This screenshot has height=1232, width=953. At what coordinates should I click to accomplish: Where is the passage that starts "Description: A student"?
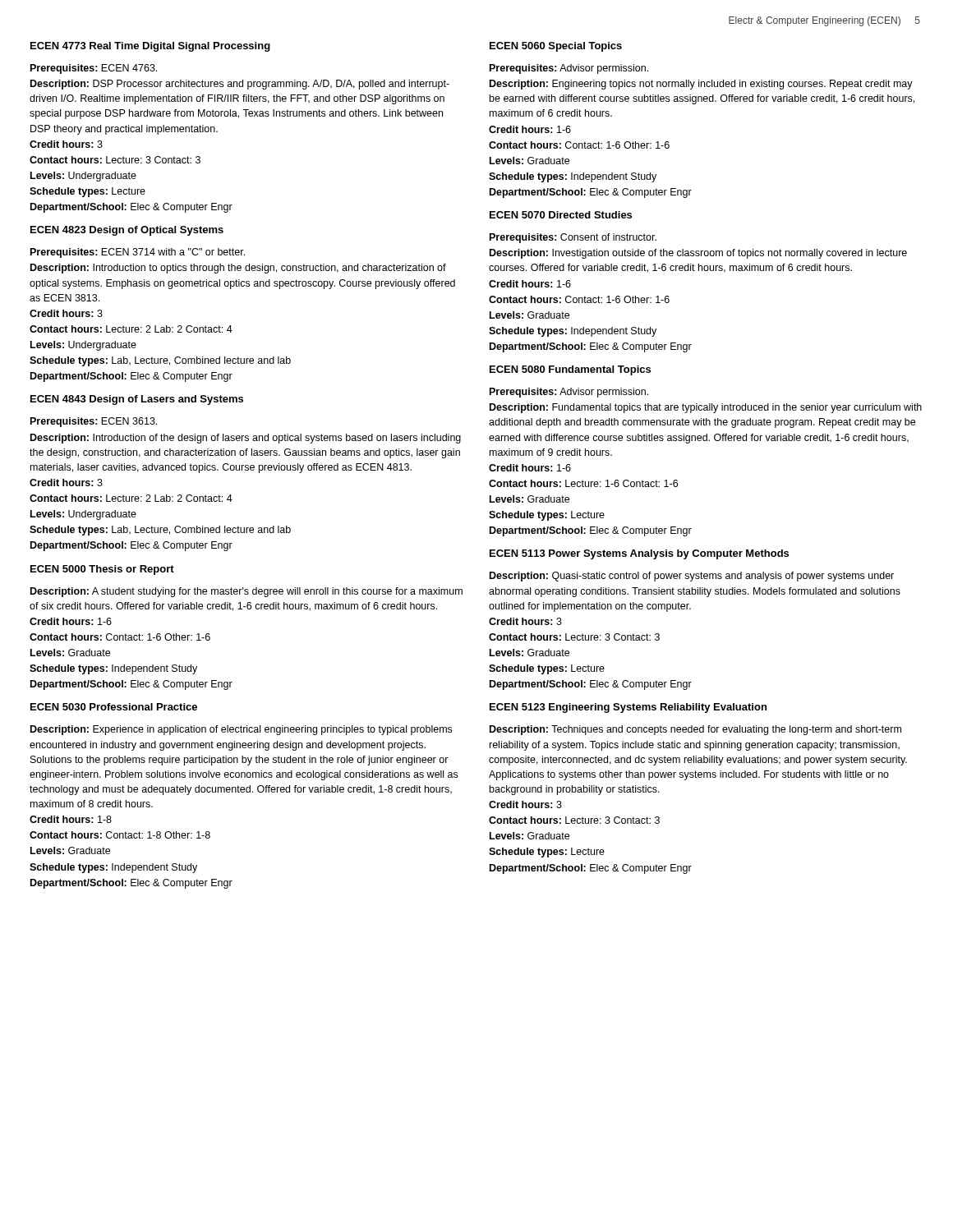pos(246,592)
